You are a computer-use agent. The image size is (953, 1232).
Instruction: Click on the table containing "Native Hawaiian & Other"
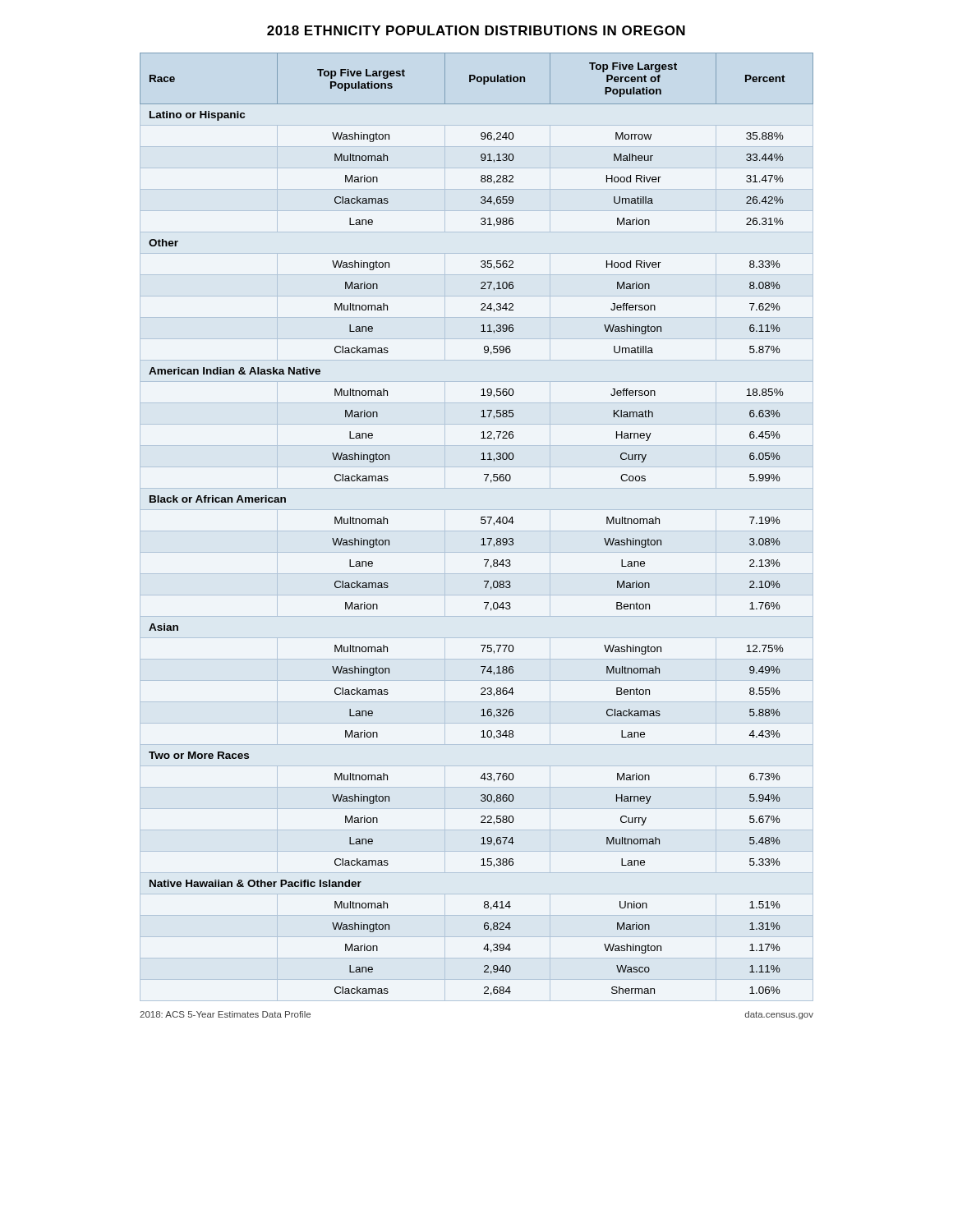click(476, 527)
